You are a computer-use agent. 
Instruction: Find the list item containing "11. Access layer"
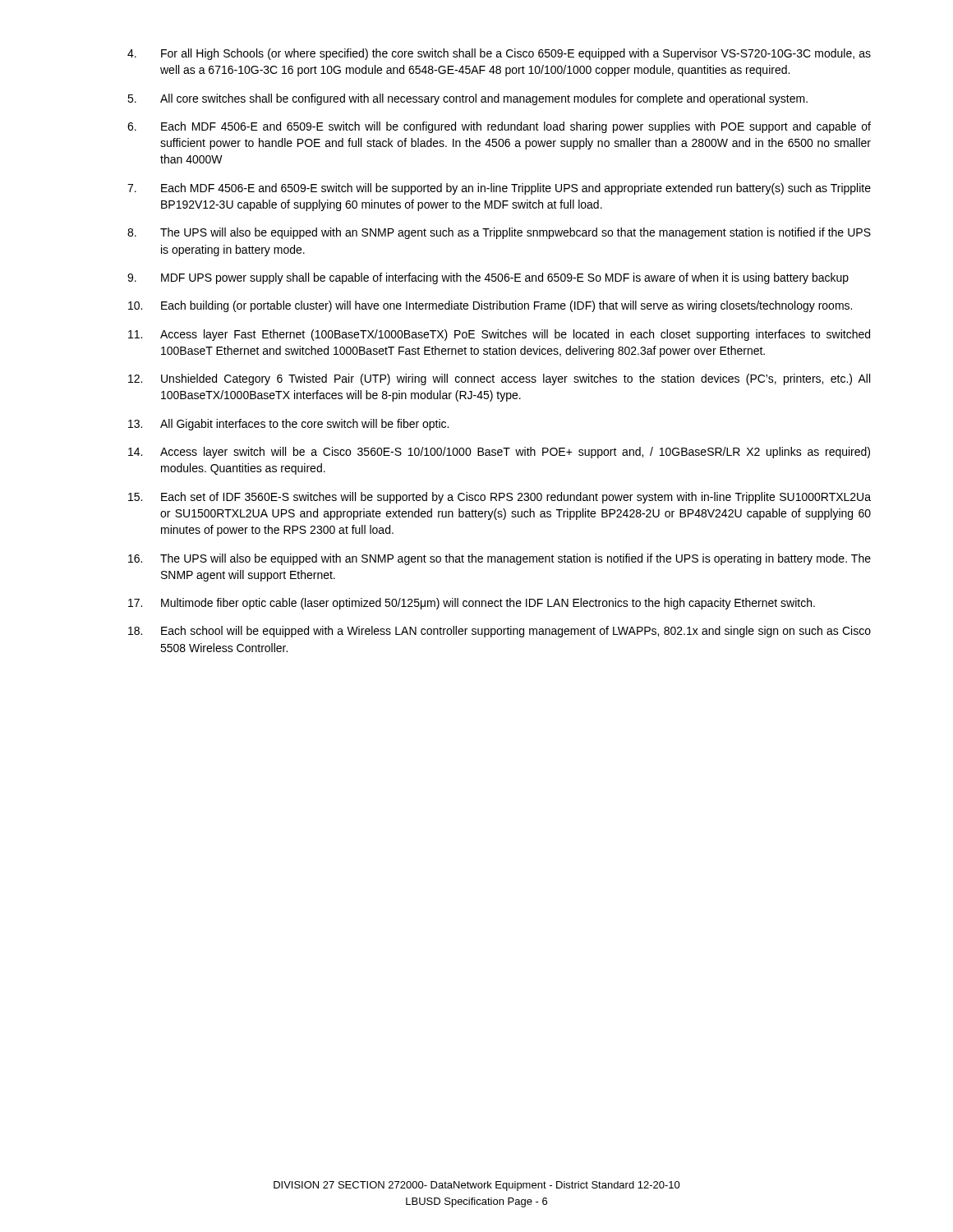pos(499,342)
